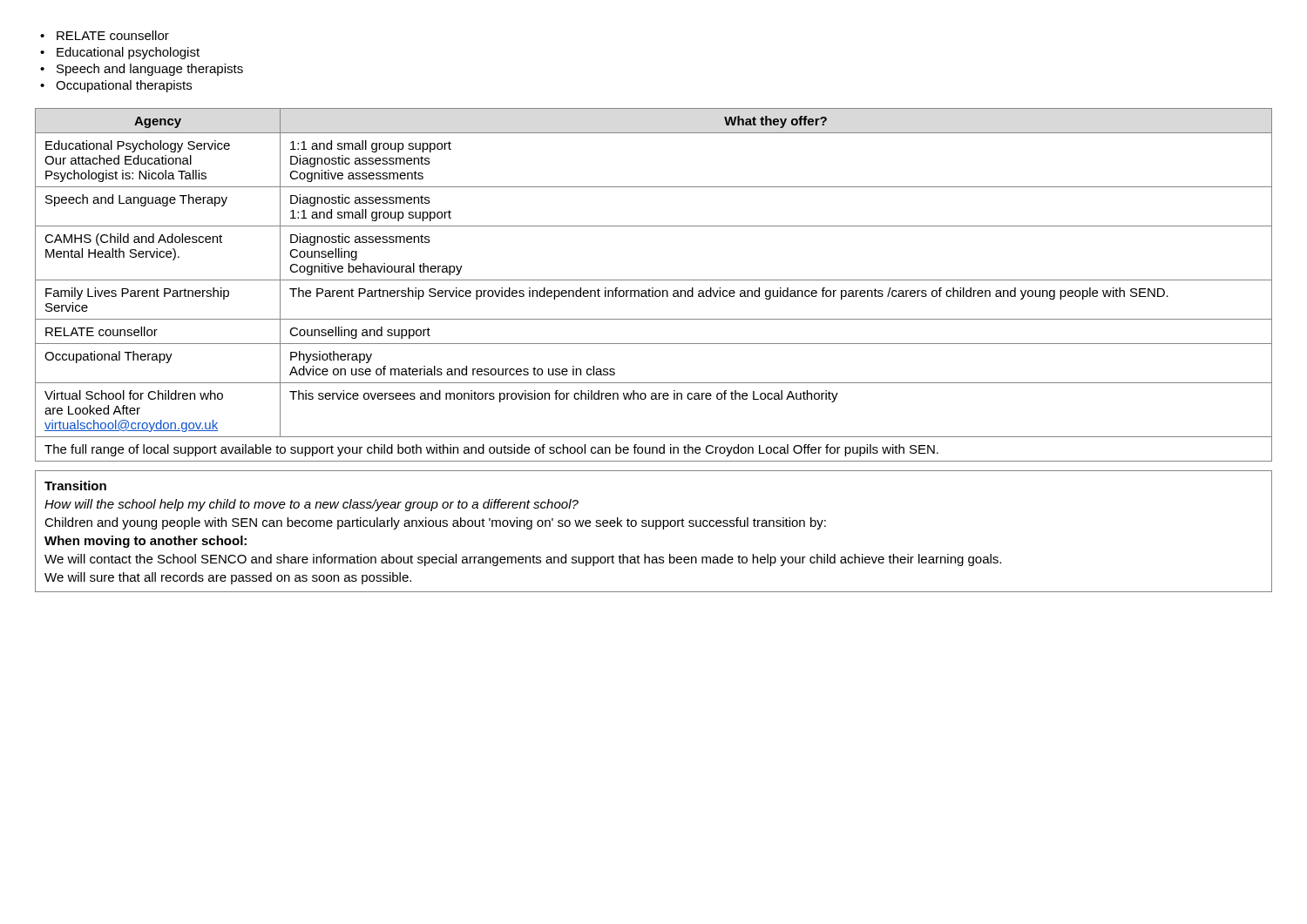Find the block on this page that starts "We will sure that all records are passed"
Screen dimensions: 924x1307
[x=228, y=577]
